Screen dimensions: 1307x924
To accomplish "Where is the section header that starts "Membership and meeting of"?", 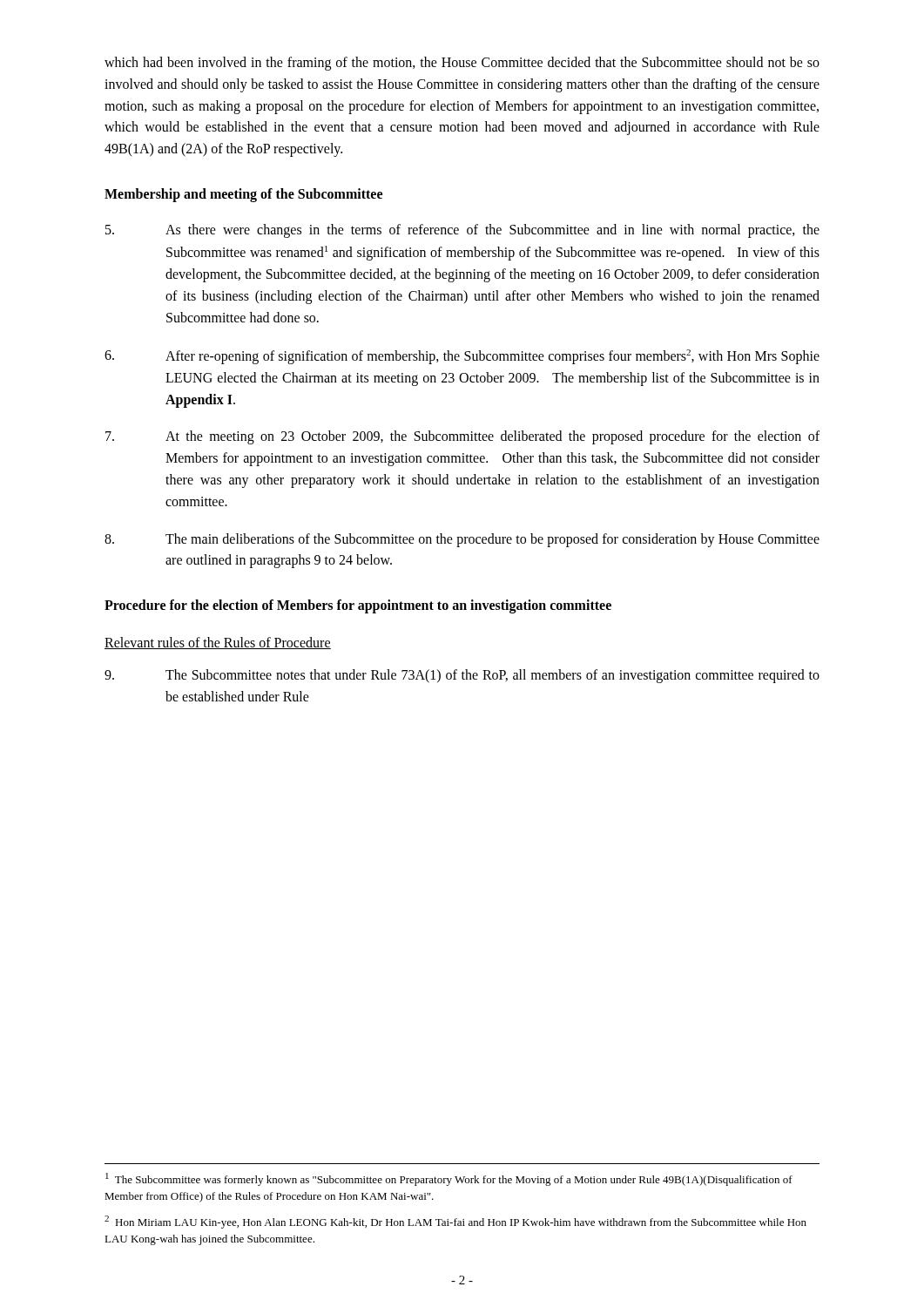I will point(244,194).
